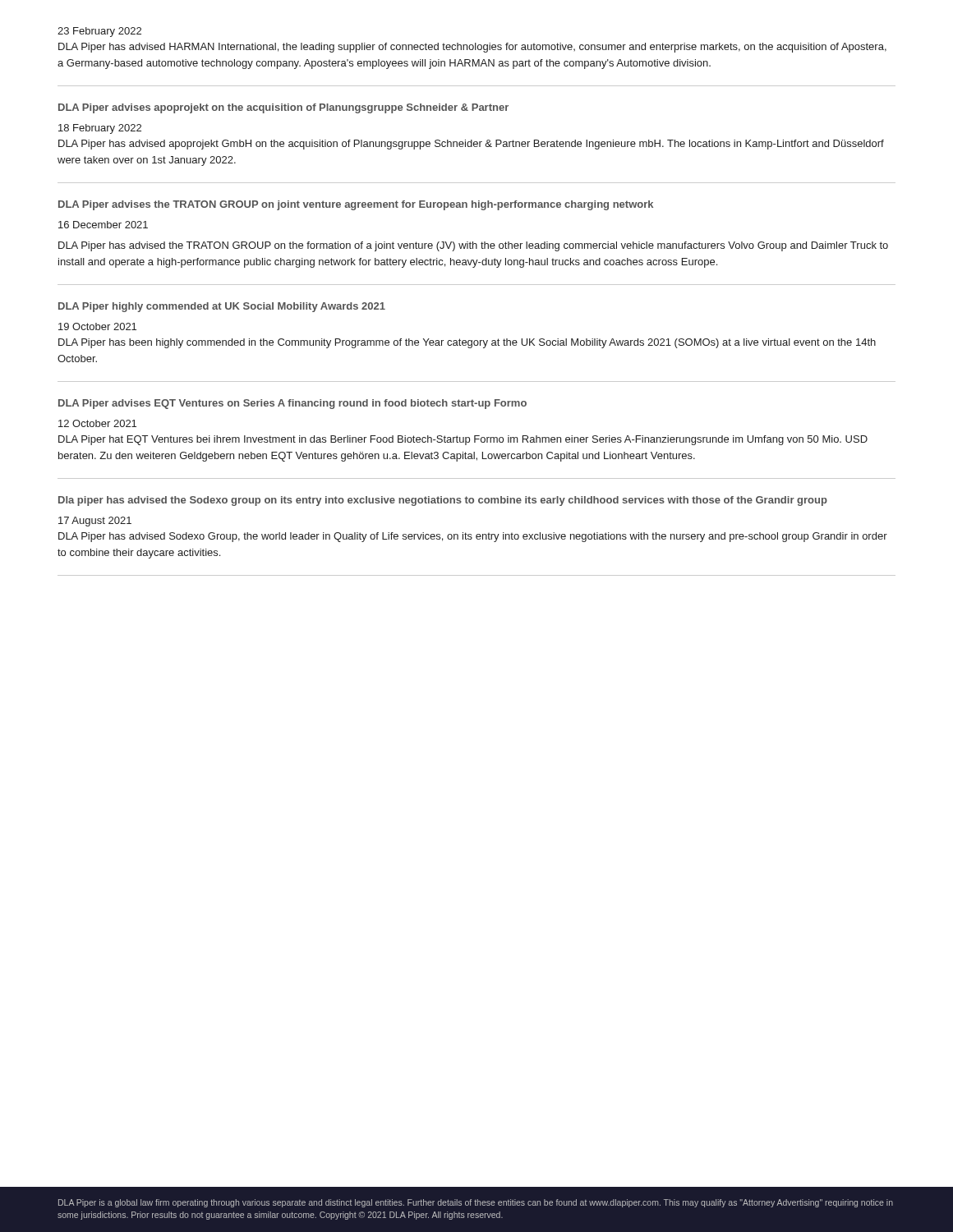
Task: Click on the text block with the text "17 August 2021"
Action: point(476,537)
